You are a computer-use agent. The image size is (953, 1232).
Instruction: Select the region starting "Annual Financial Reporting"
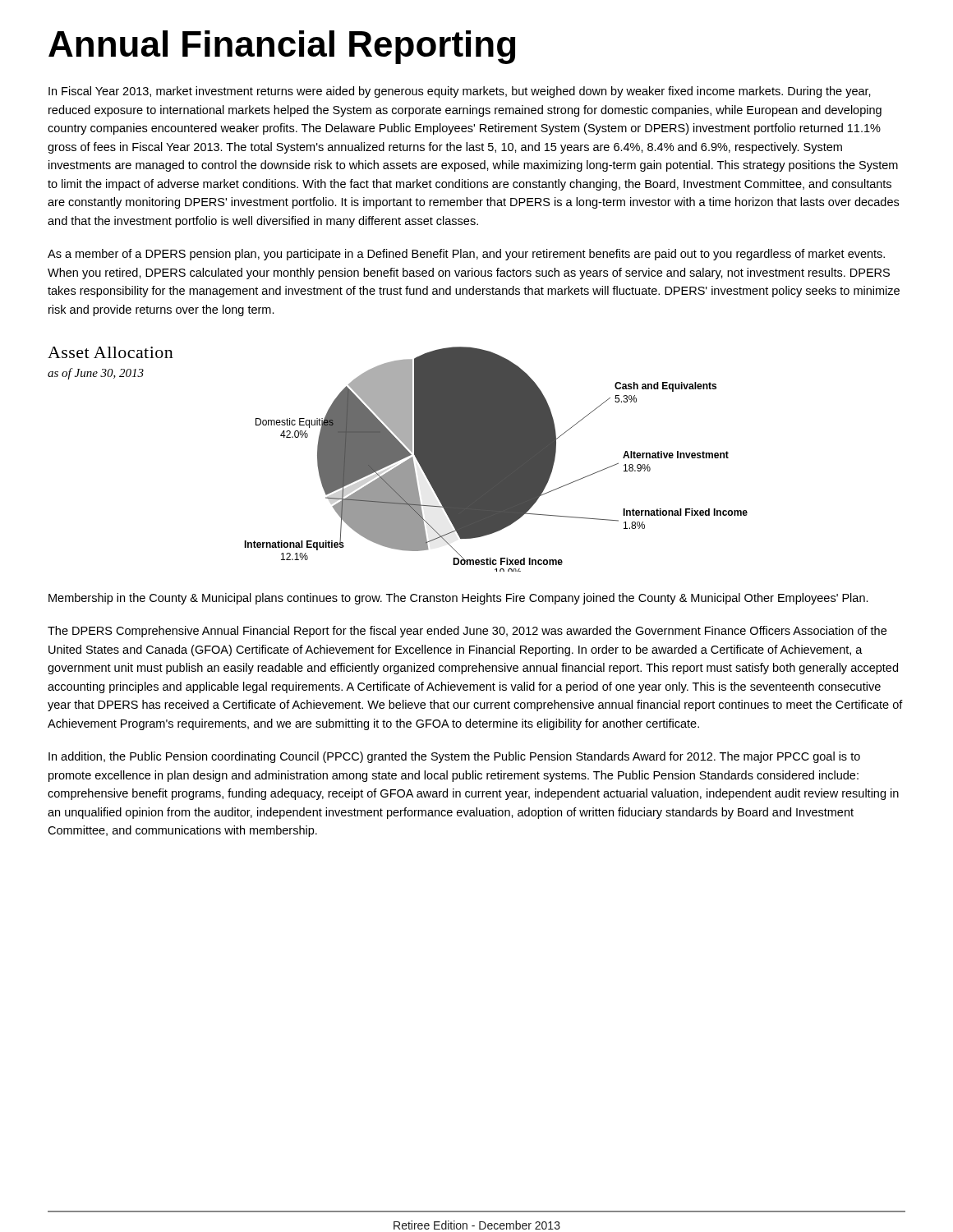click(283, 44)
